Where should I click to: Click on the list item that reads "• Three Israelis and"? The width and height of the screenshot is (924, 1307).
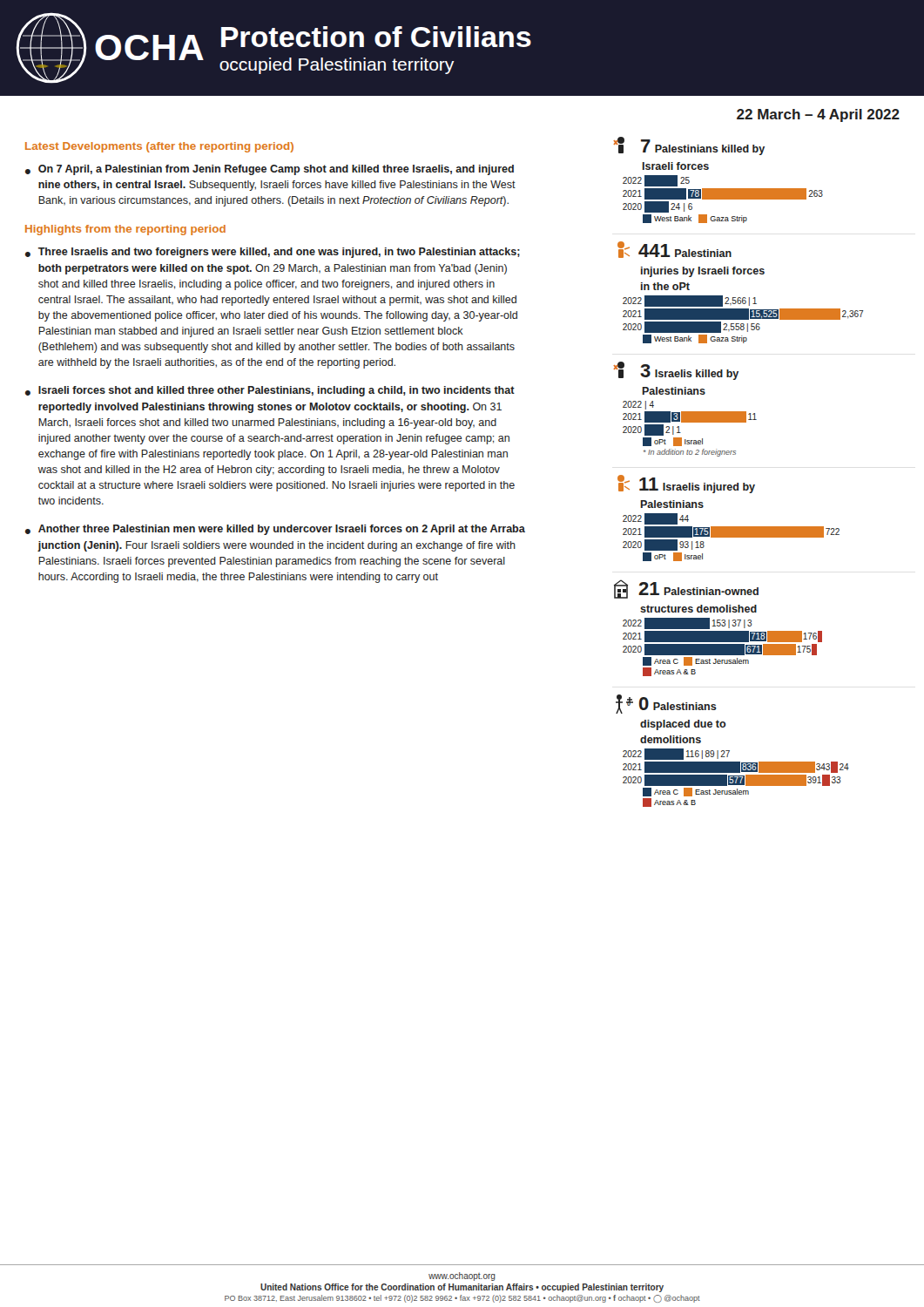tap(275, 307)
